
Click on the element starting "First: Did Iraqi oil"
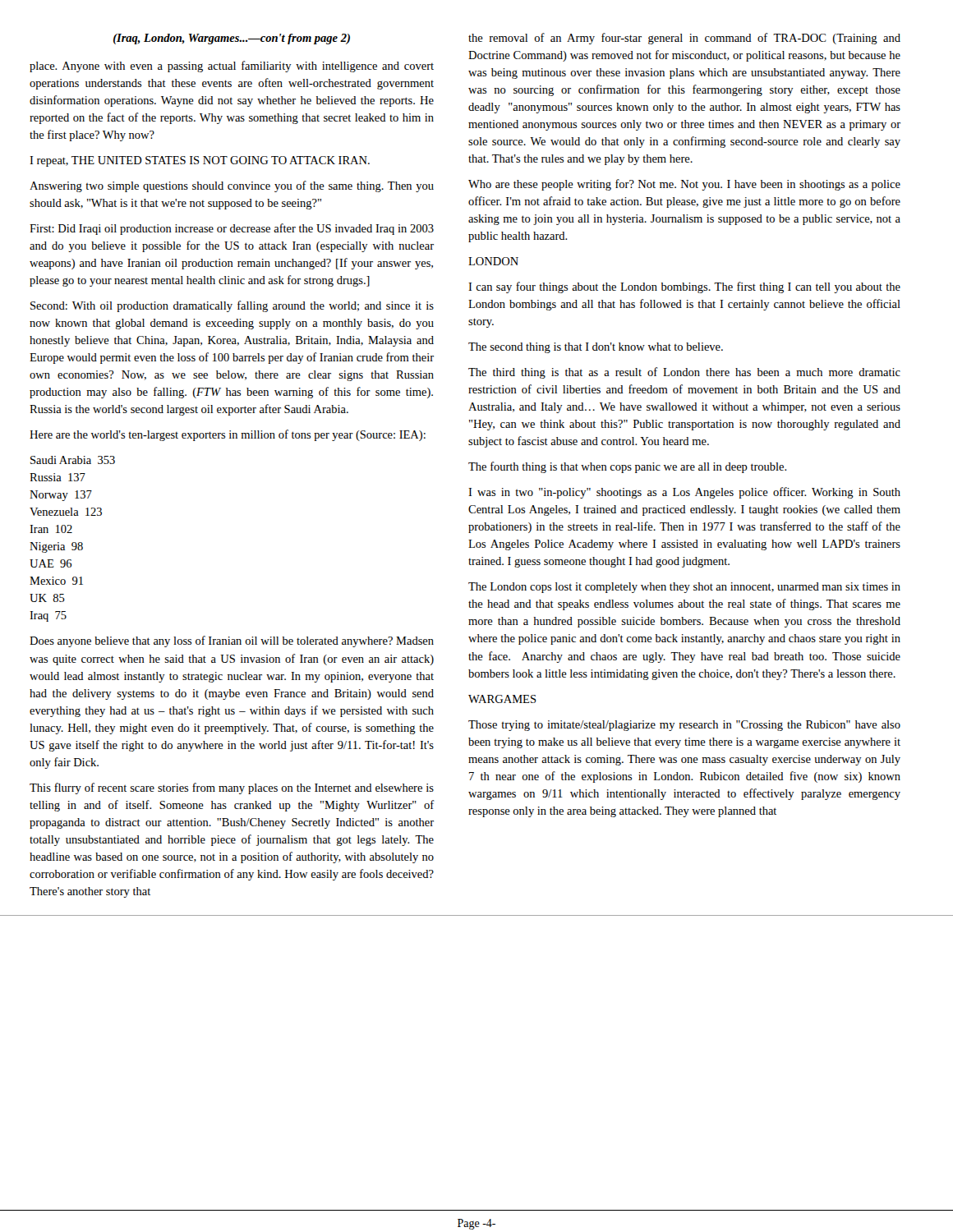232,255
